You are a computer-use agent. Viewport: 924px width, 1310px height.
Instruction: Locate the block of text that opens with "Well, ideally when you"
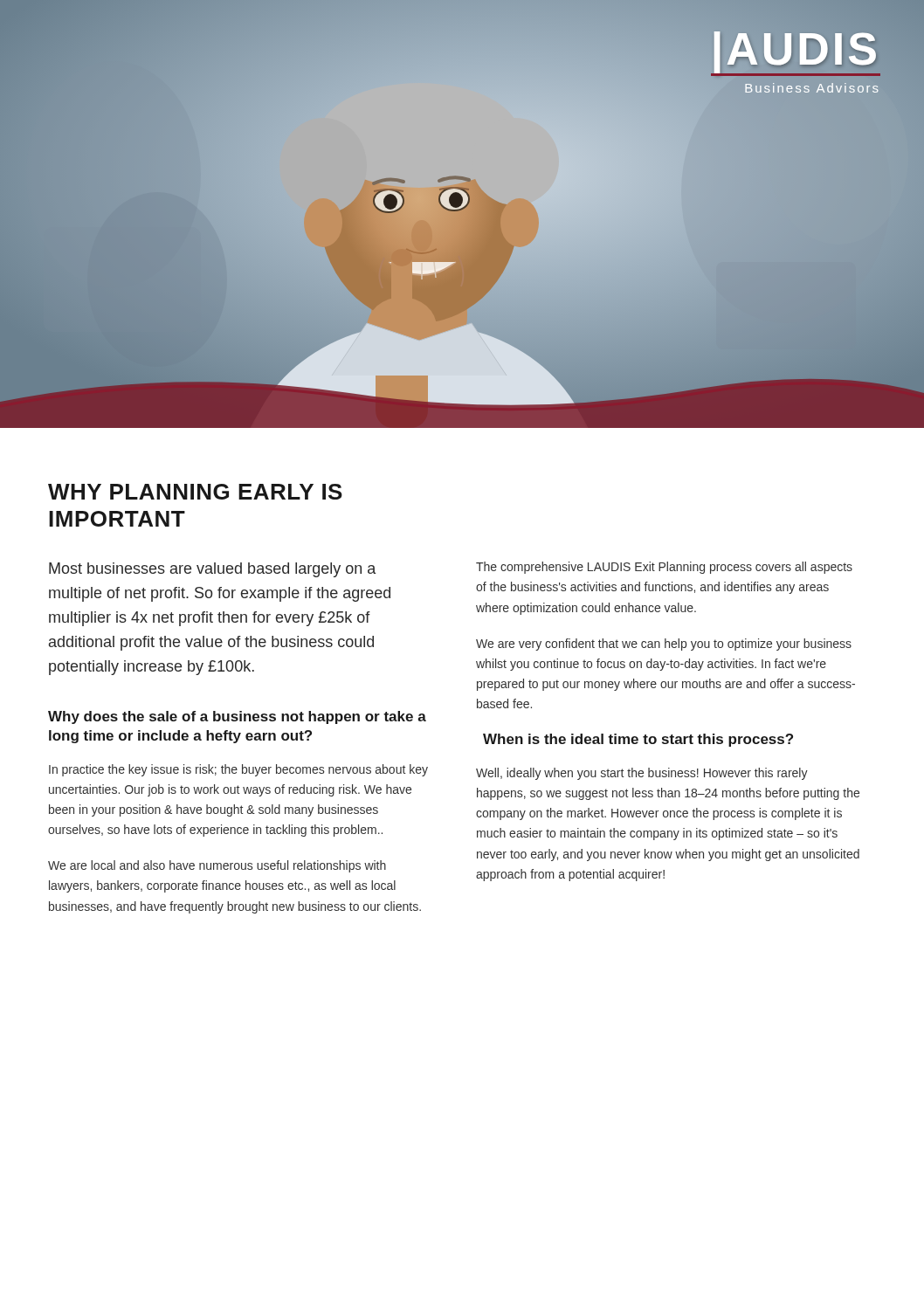click(x=668, y=823)
